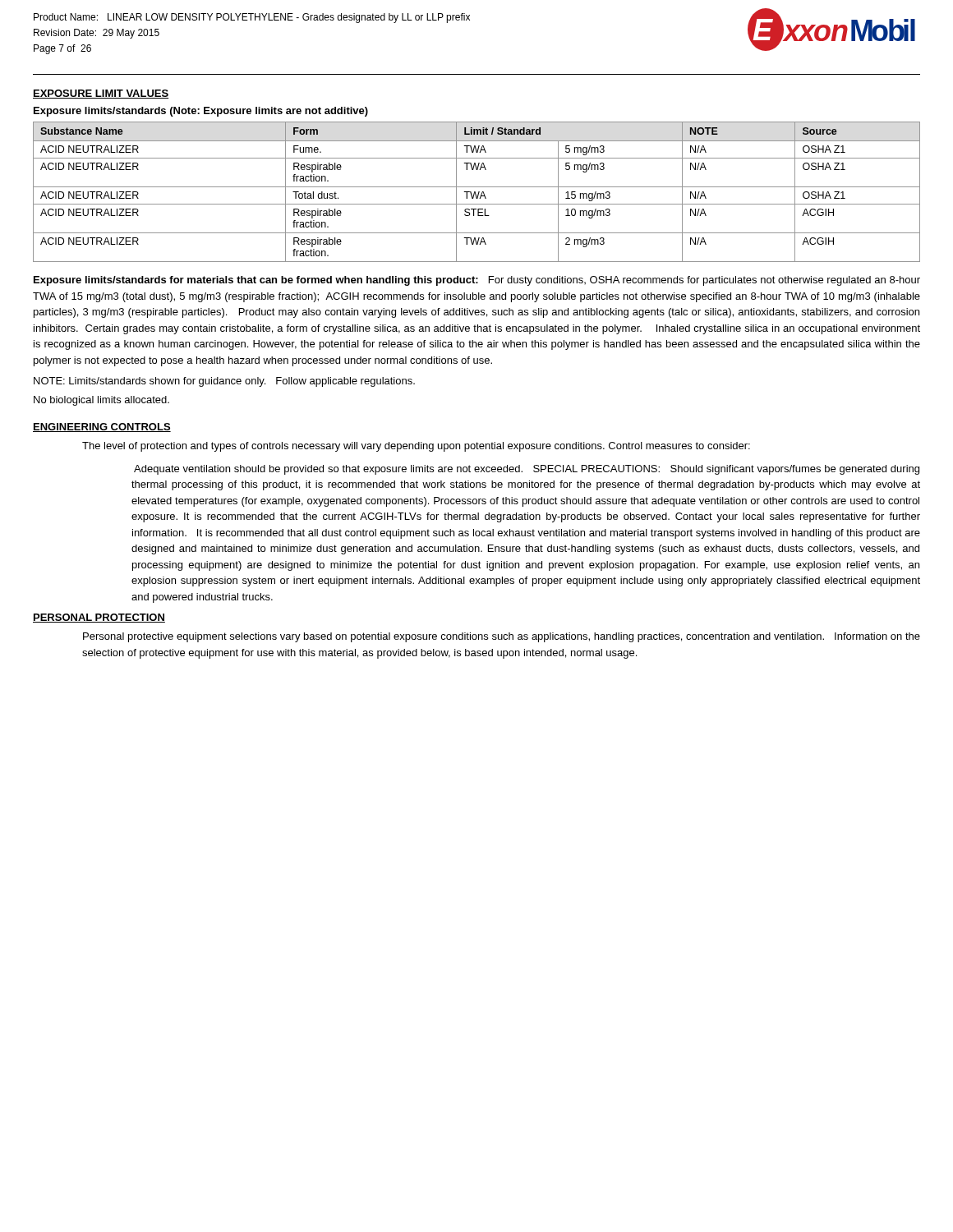Viewport: 953px width, 1232px height.
Task: Find the text block that reads "The level of protection and types of"
Action: point(416,446)
